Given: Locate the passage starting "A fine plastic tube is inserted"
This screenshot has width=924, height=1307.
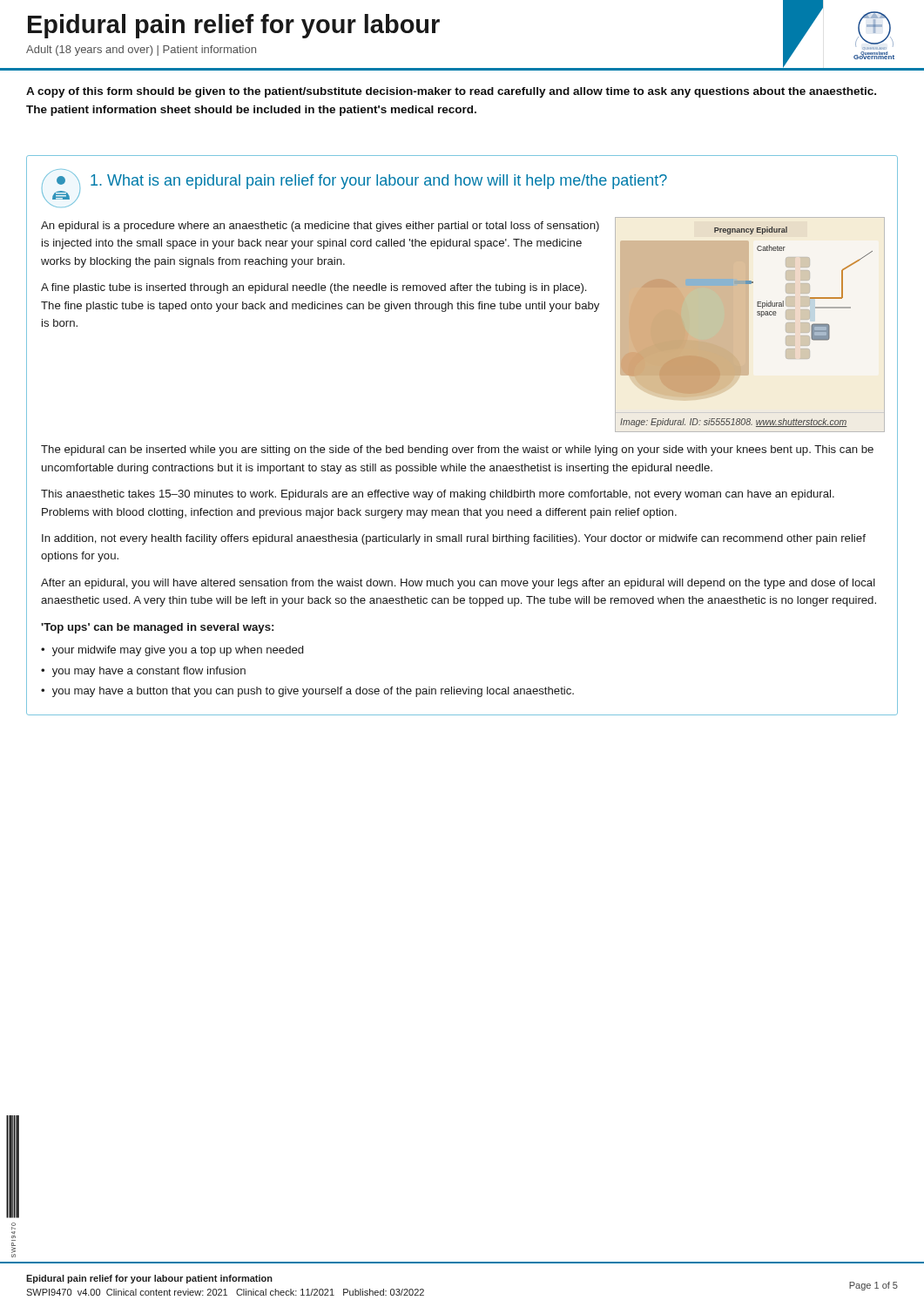Looking at the screenshot, I should [320, 305].
